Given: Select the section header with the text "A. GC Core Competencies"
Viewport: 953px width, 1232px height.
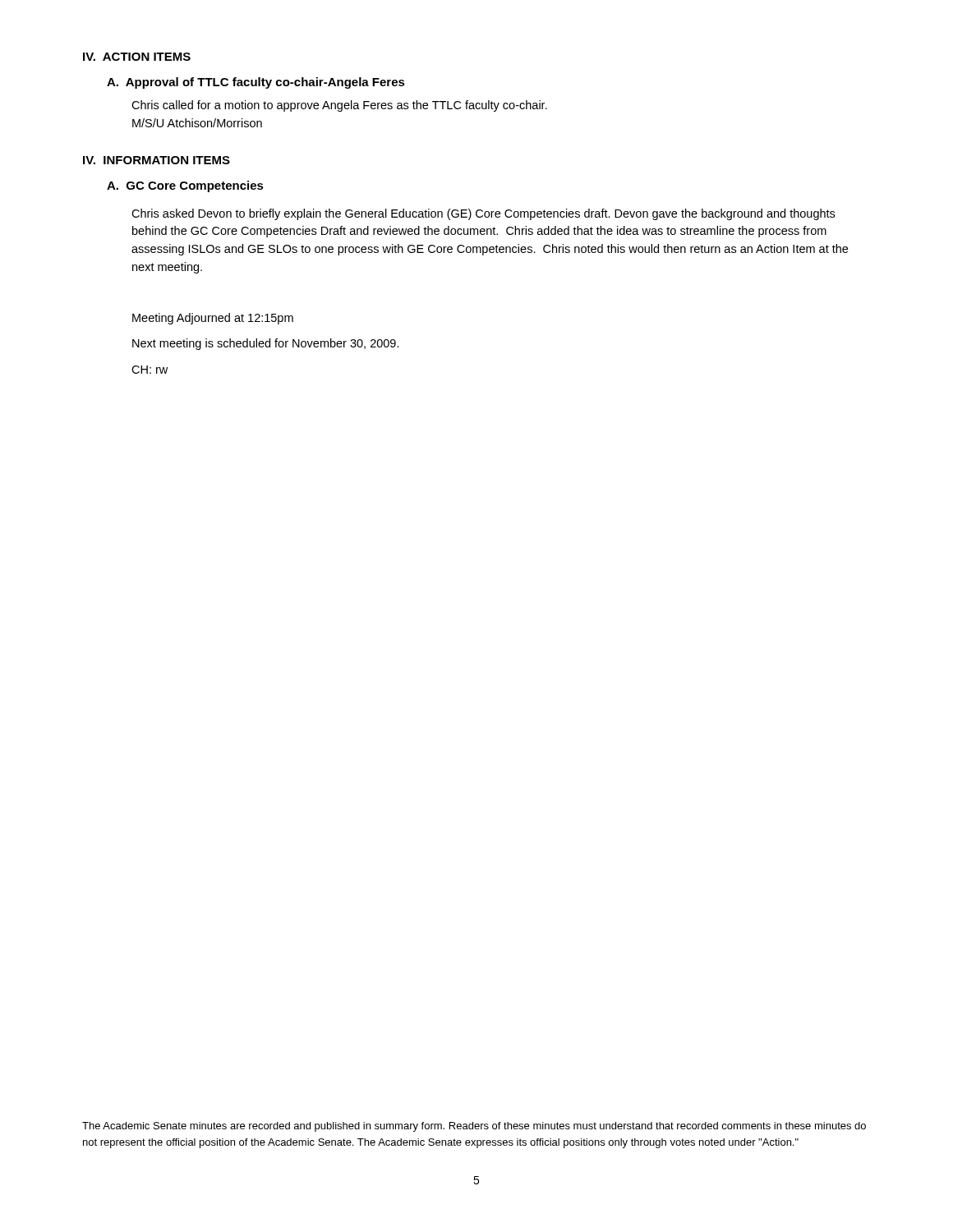Looking at the screenshot, I should click(185, 185).
